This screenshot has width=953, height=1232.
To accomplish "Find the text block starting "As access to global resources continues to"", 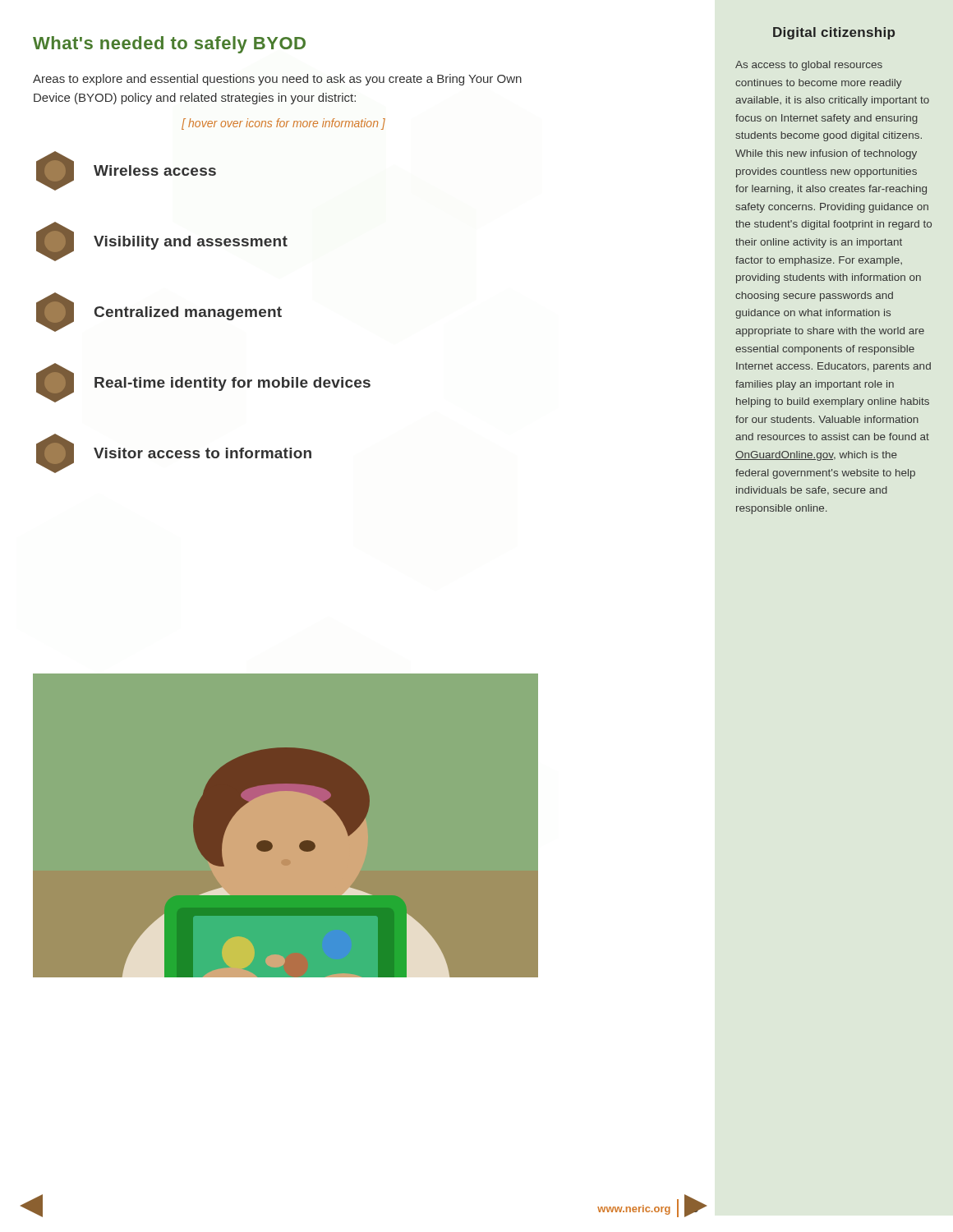I will tap(834, 286).
